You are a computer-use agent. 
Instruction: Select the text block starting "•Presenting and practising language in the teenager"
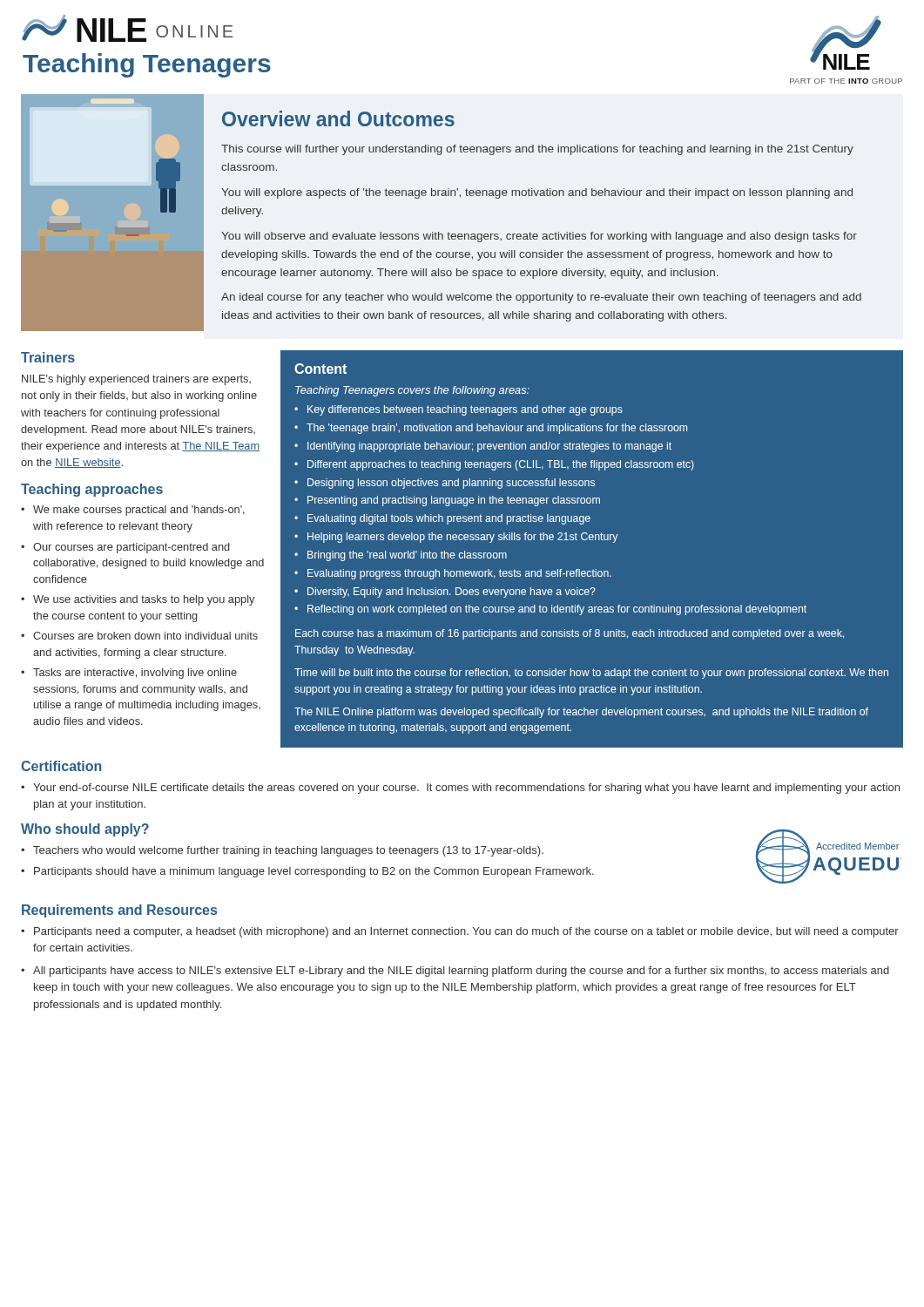448,501
